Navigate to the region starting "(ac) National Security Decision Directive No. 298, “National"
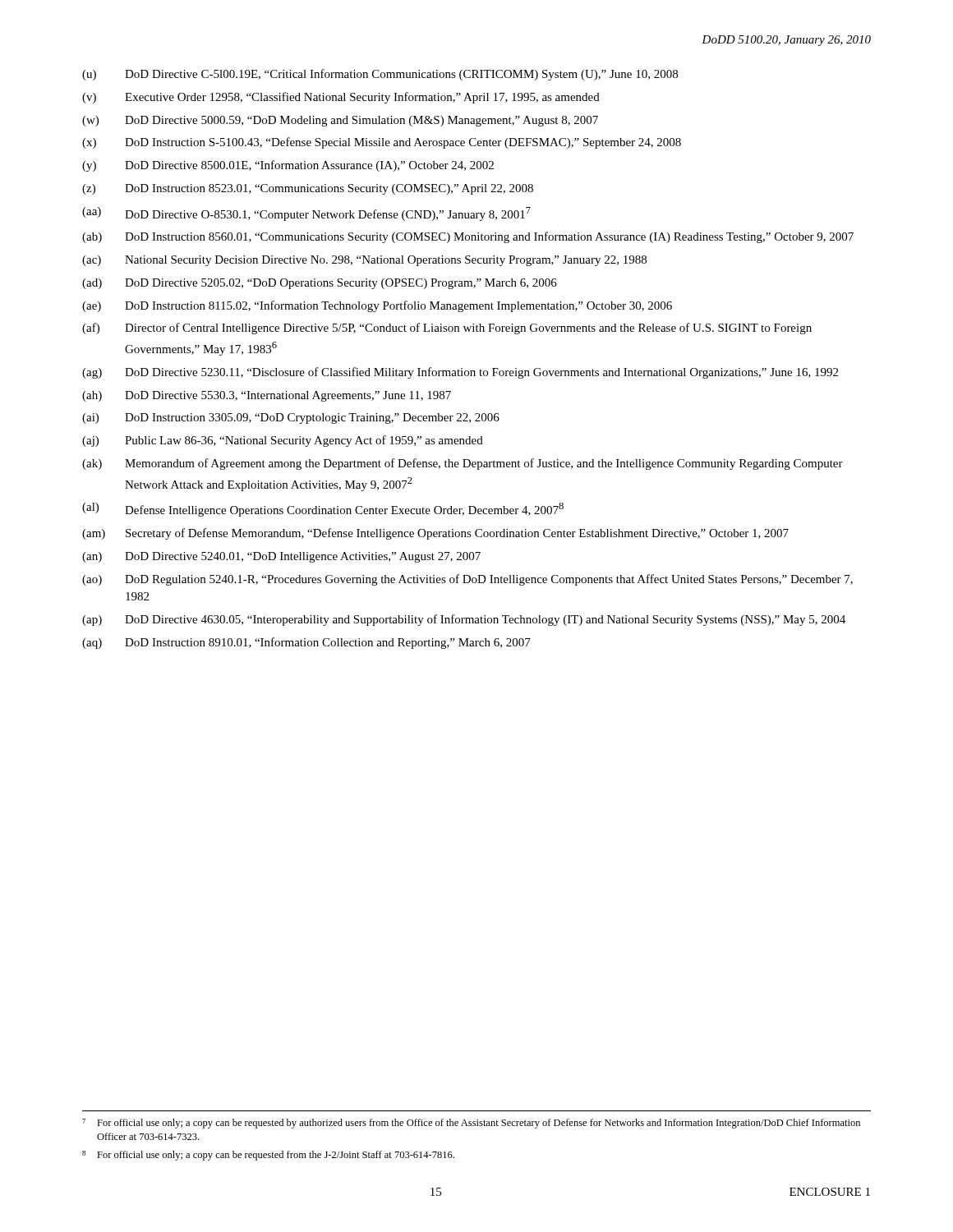The height and width of the screenshot is (1232, 953). 476,260
